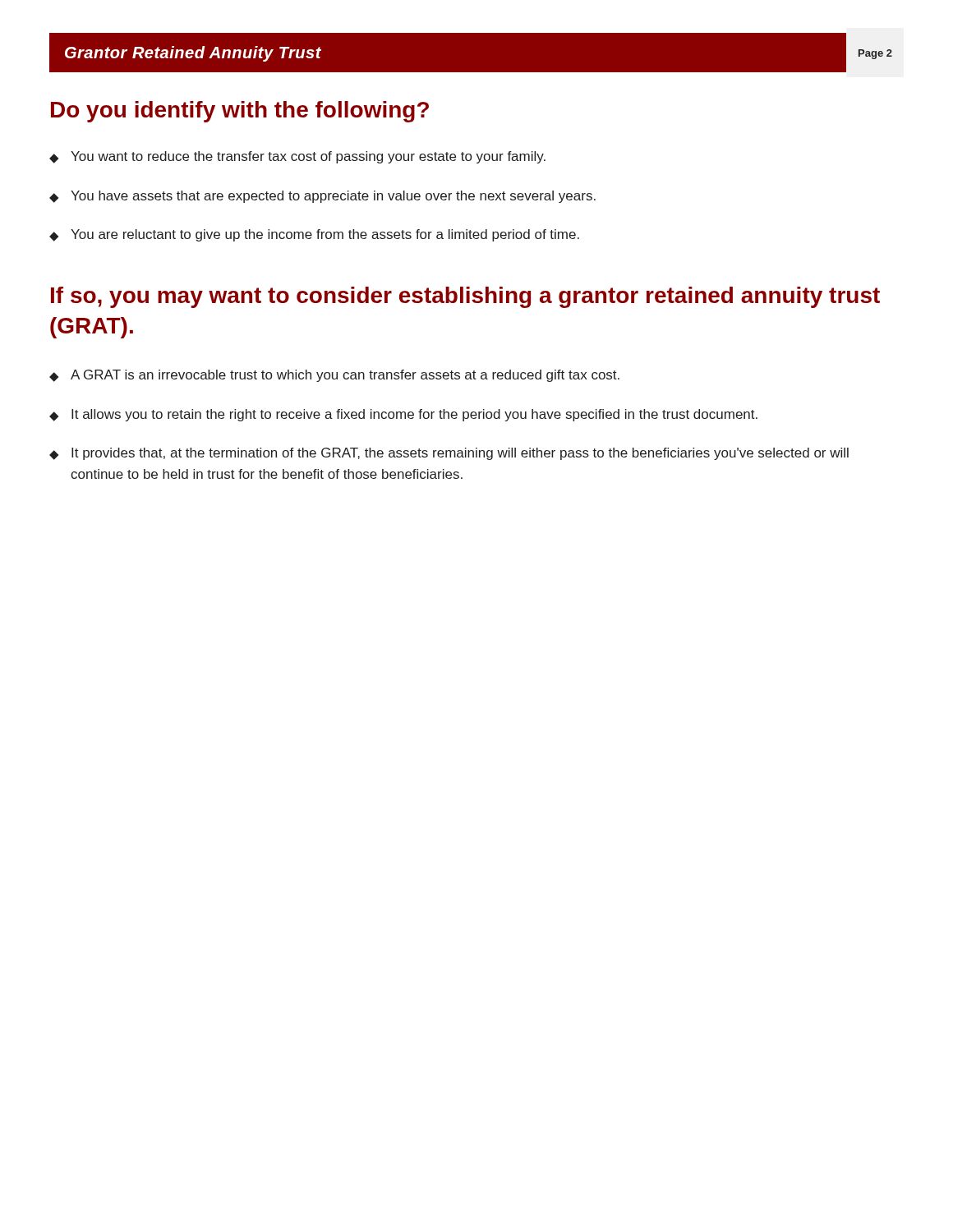
Task: Click on the passage starting "◆ You are"
Action: pyautogui.click(x=476, y=235)
